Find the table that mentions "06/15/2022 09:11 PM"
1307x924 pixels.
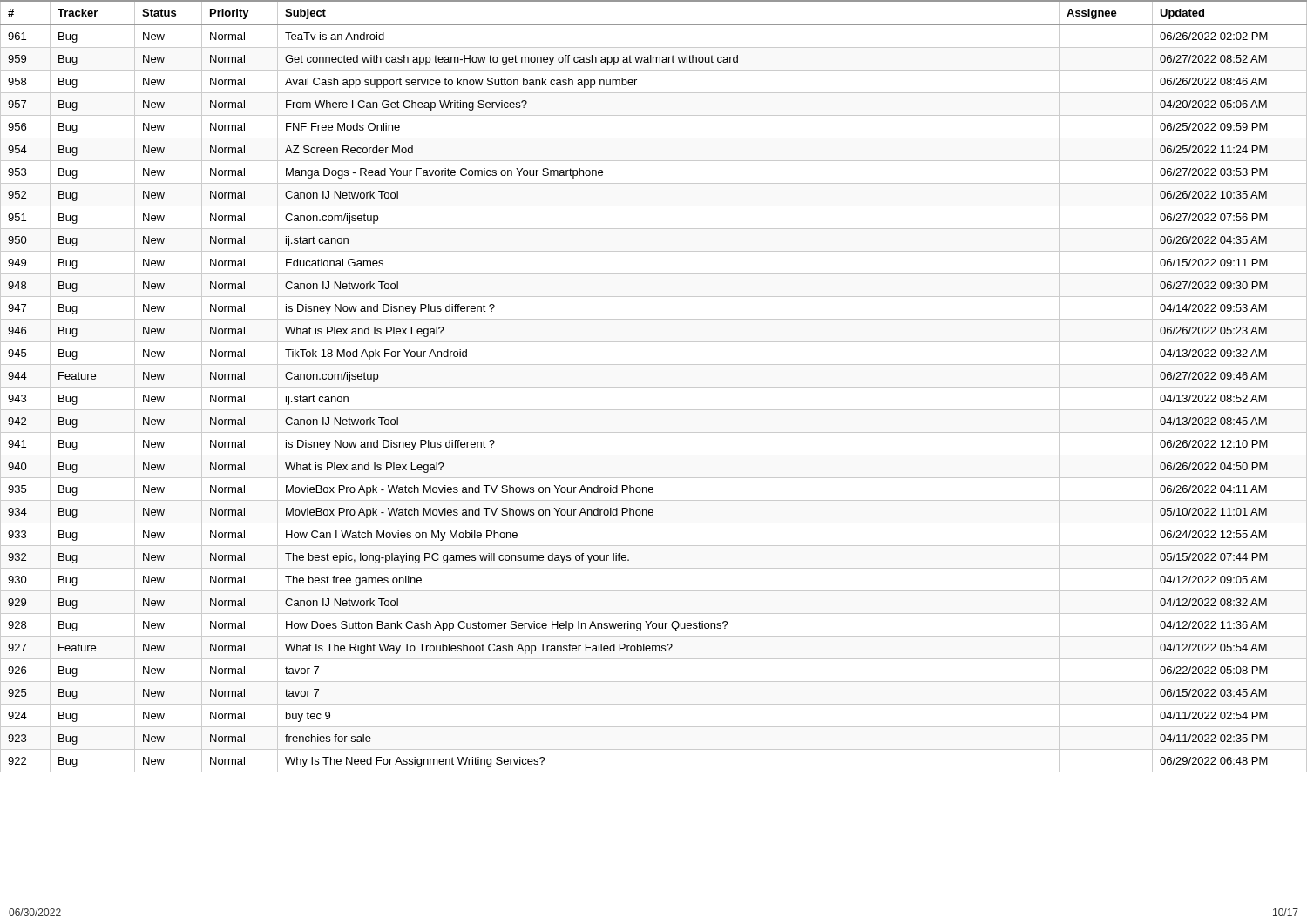(x=654, y=386)
